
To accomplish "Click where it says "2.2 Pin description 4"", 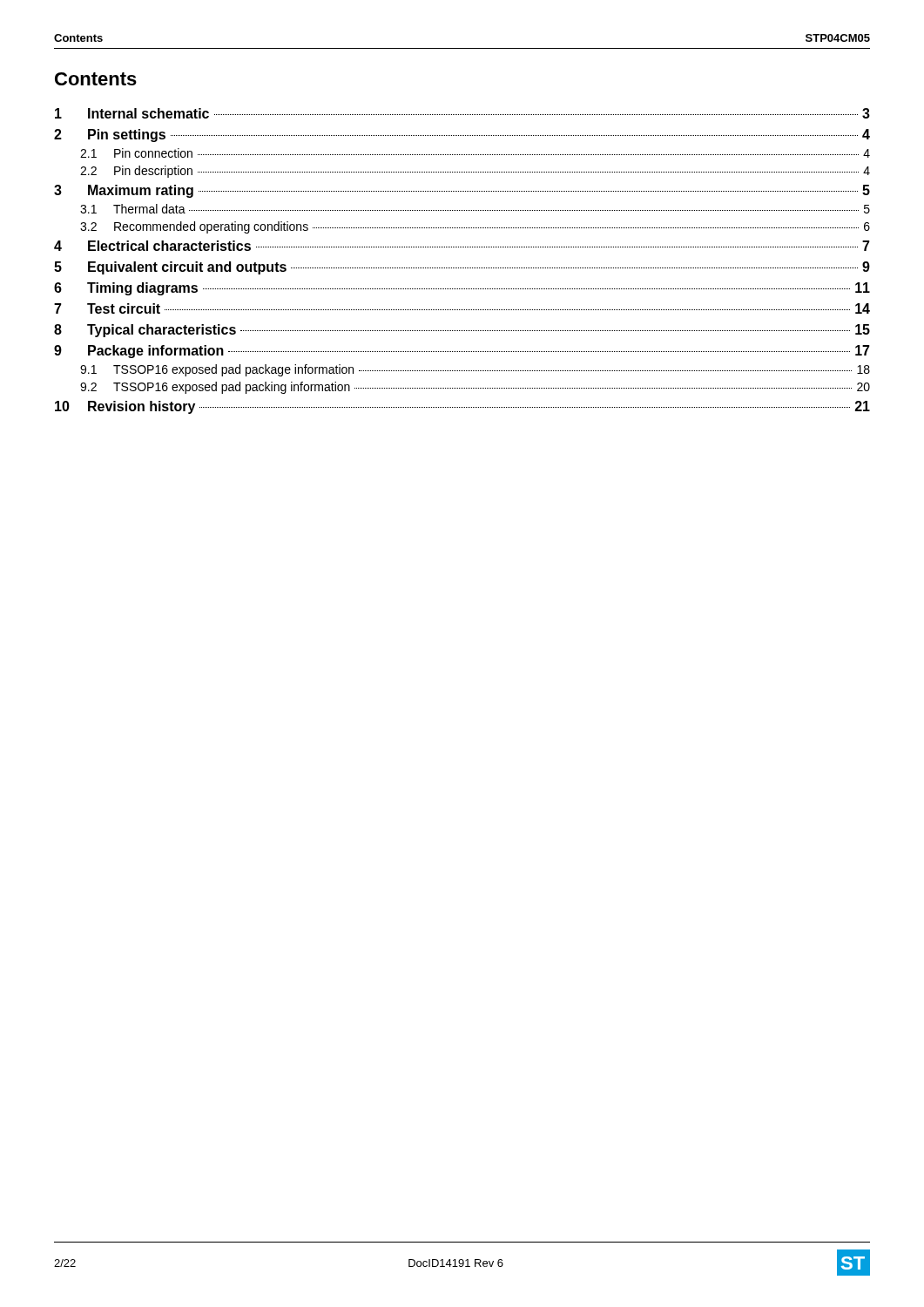I will [x=475, y=171].
